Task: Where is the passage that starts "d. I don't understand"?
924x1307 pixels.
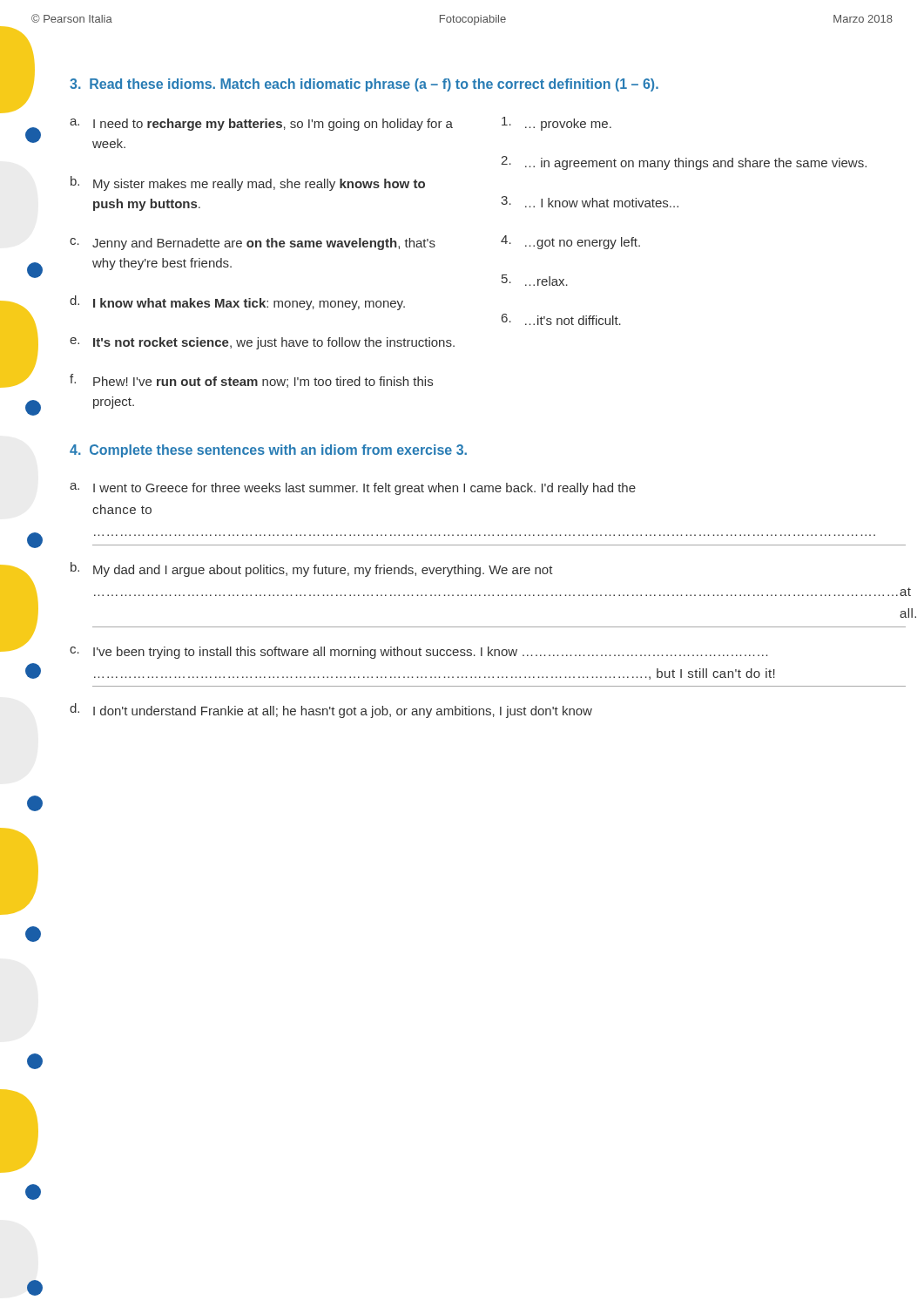Action: tap(488, 711)
